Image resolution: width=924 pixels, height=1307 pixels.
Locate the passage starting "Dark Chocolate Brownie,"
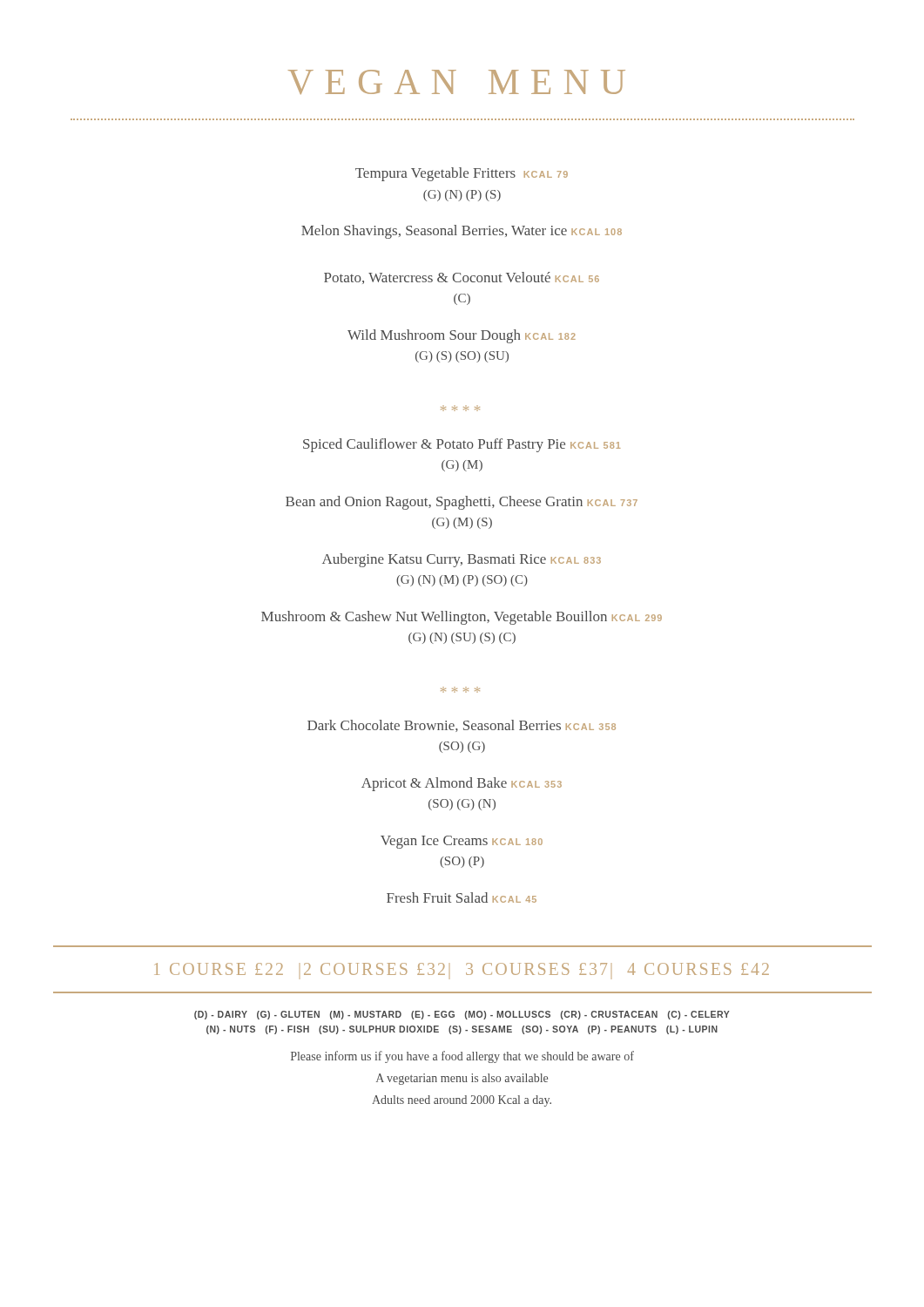click(x=462, y=736)
